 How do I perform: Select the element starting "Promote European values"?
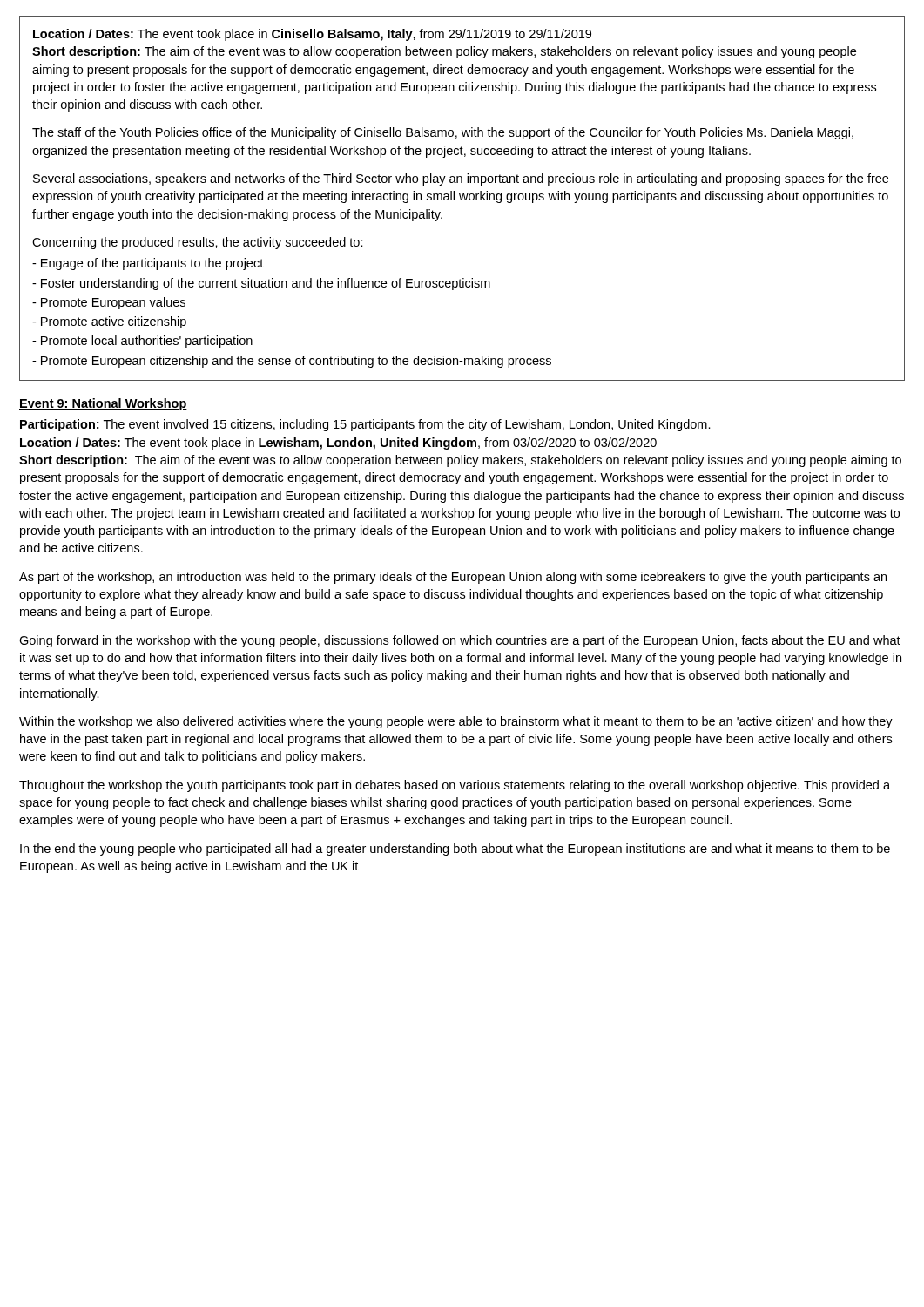(109, 302)
